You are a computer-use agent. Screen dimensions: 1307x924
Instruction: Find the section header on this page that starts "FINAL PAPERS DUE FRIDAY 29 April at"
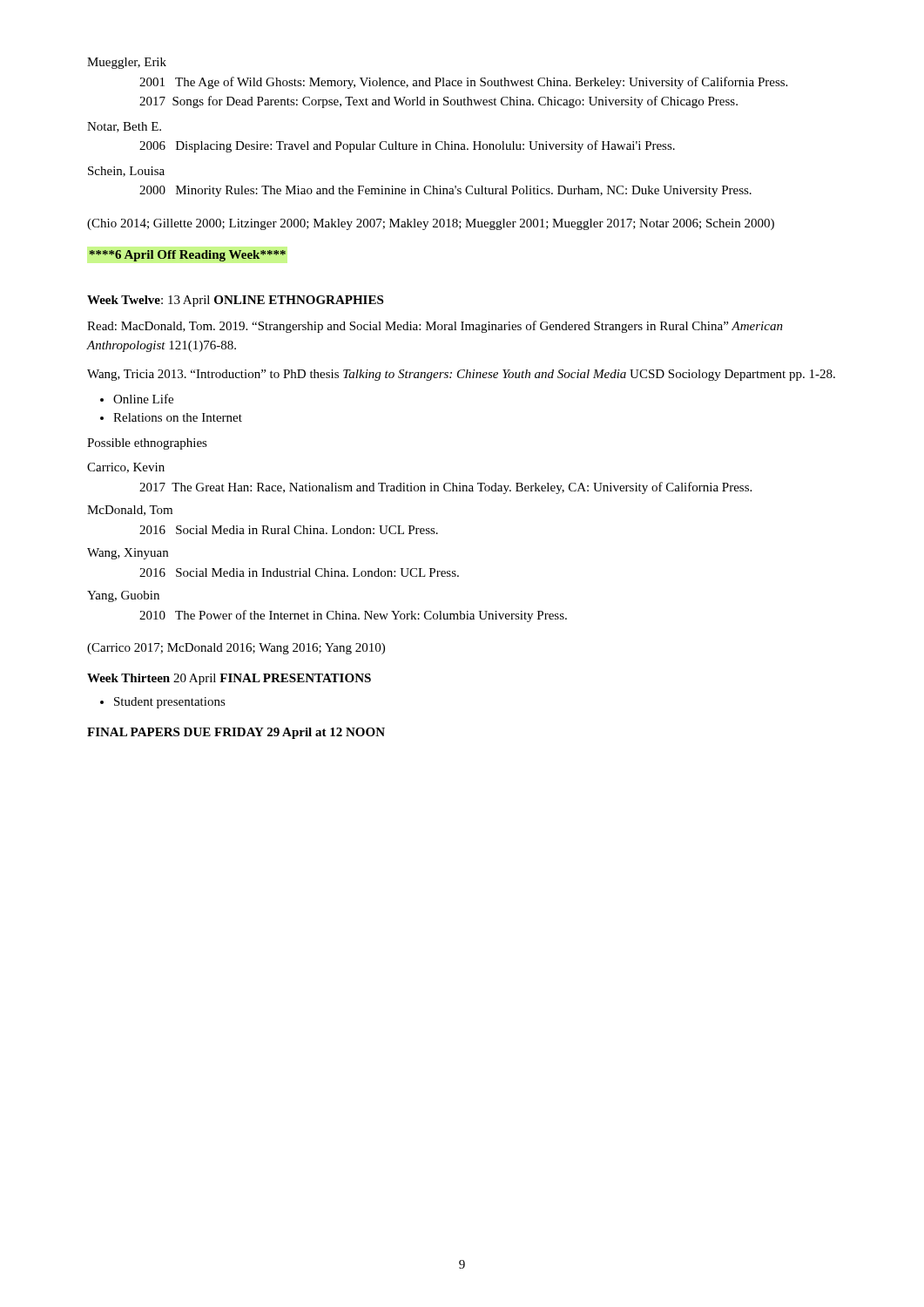point(236,732)
